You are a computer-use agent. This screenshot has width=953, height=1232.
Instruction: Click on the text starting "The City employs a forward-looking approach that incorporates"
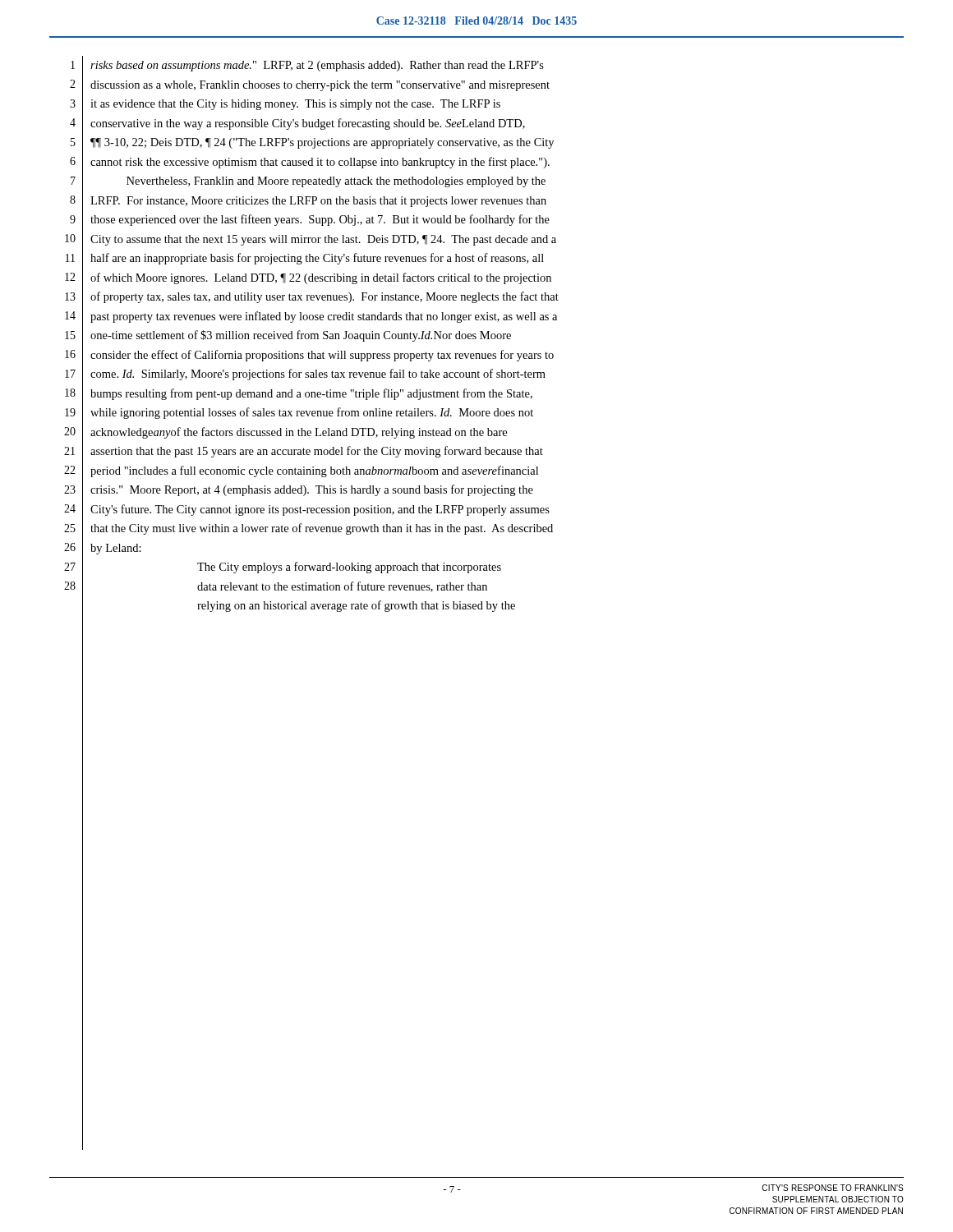click(349, 568)
